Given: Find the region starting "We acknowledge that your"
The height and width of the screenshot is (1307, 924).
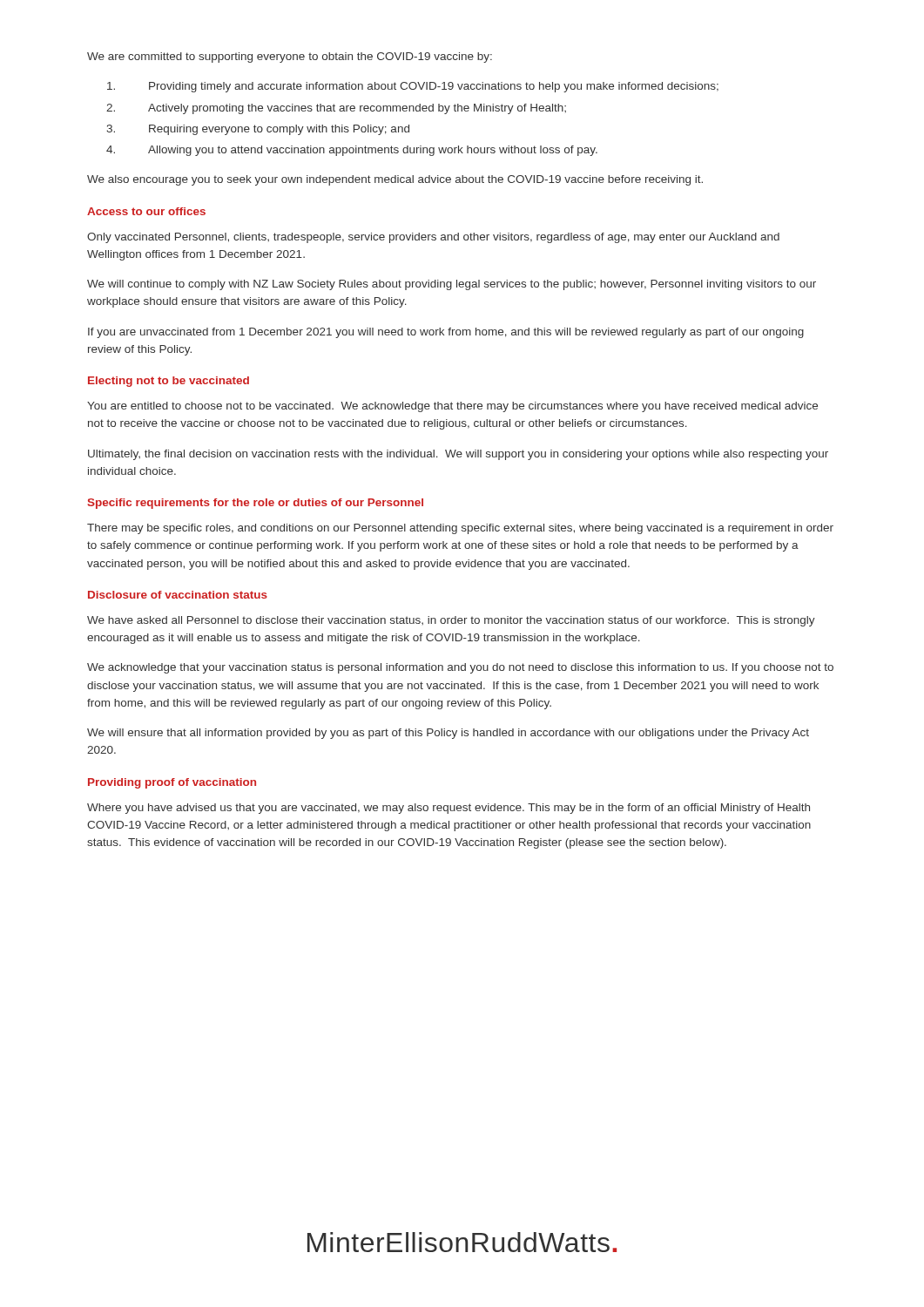Looking at the screenshot, I should point(461,685).
